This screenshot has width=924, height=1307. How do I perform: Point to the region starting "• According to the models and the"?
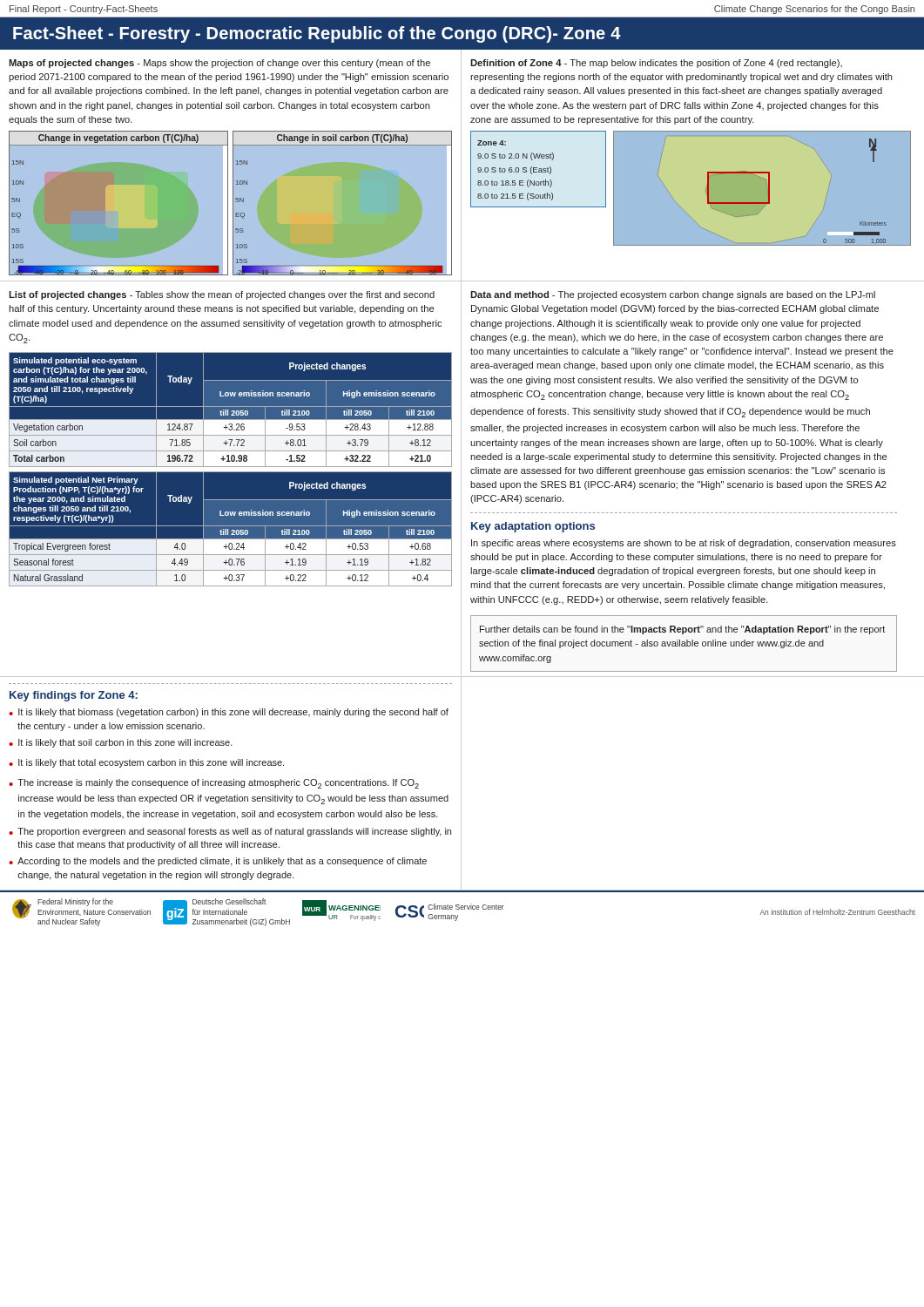point(230,869)
